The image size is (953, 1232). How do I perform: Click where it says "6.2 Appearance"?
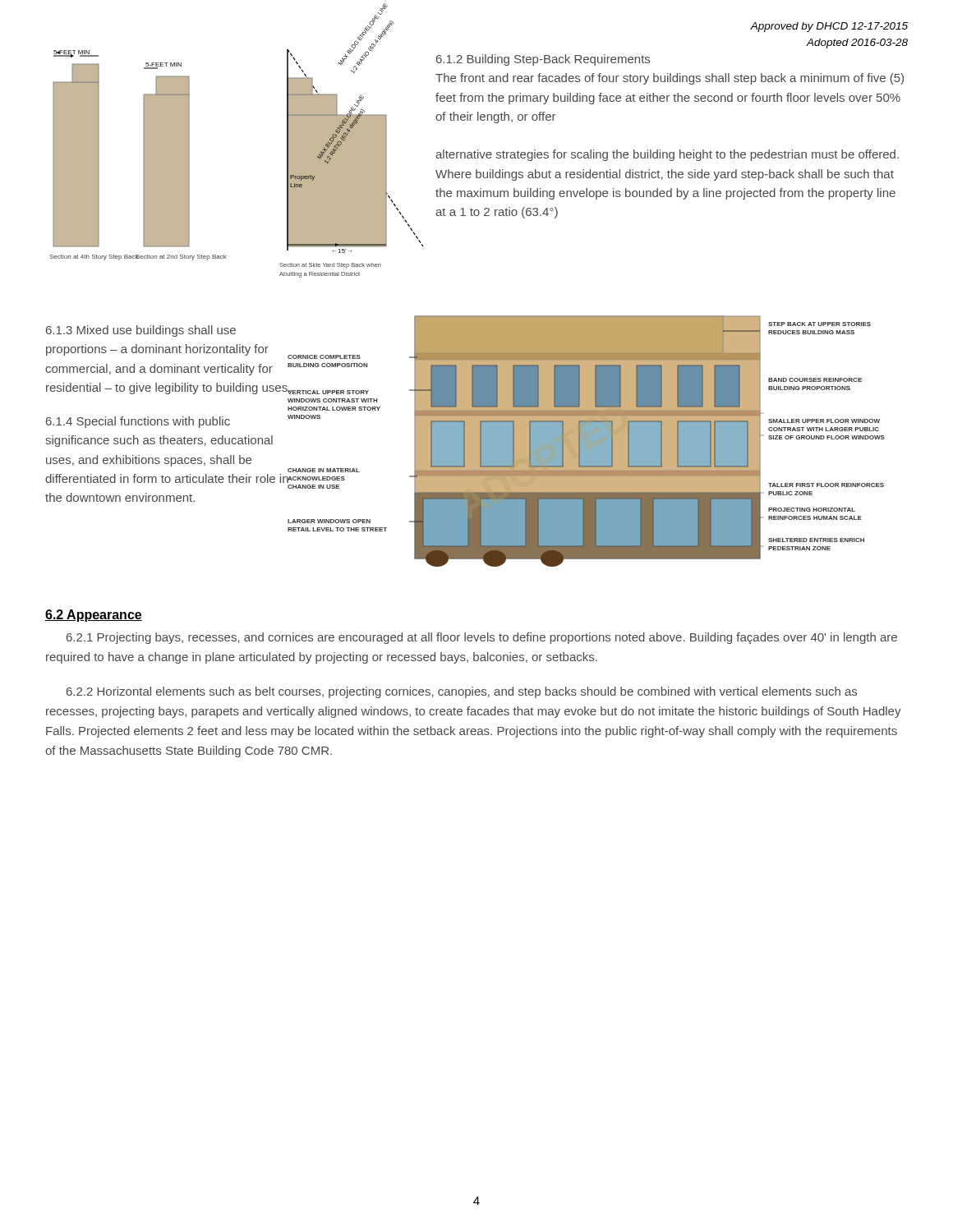click(94, 615)
